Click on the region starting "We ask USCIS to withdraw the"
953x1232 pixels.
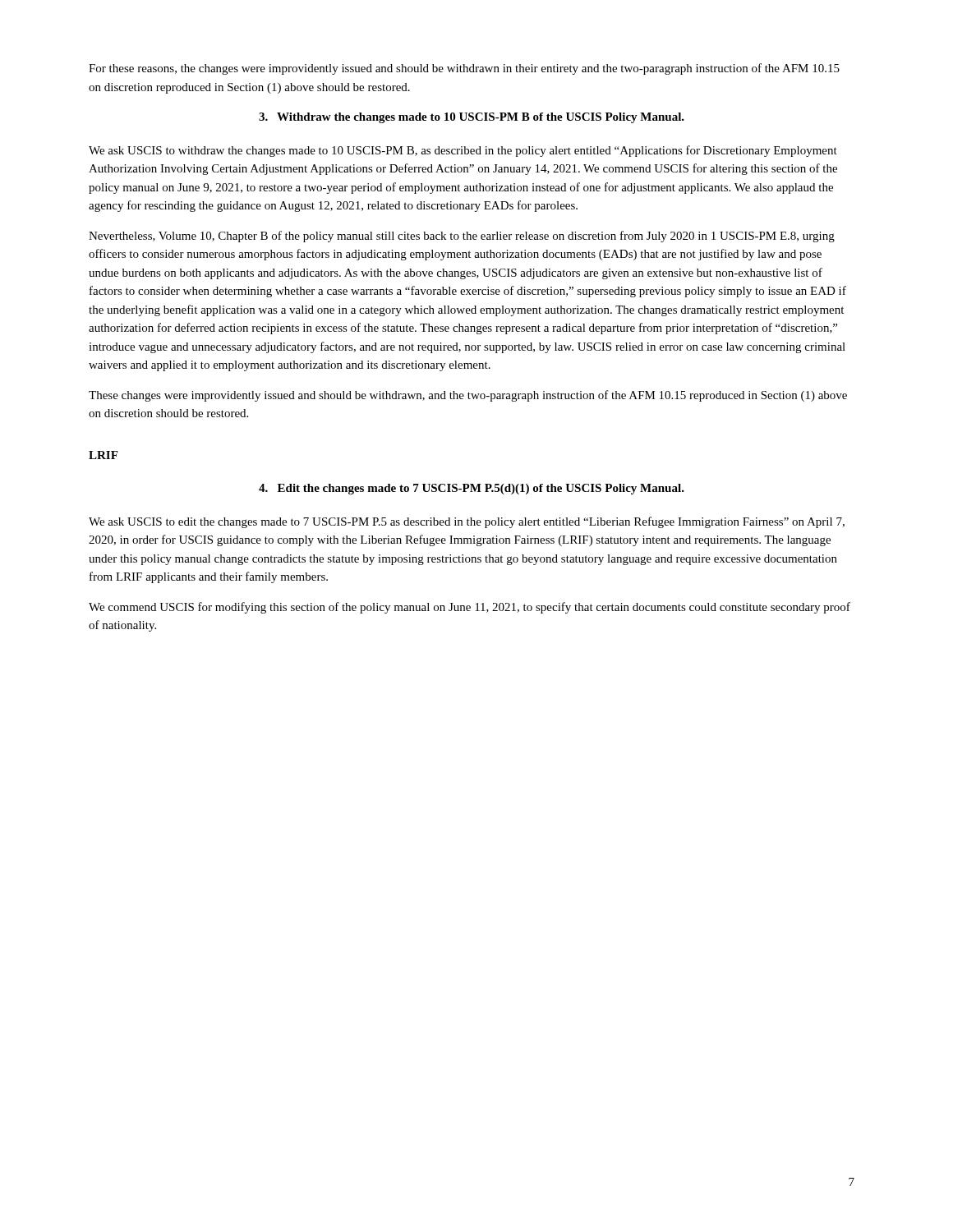463,178
